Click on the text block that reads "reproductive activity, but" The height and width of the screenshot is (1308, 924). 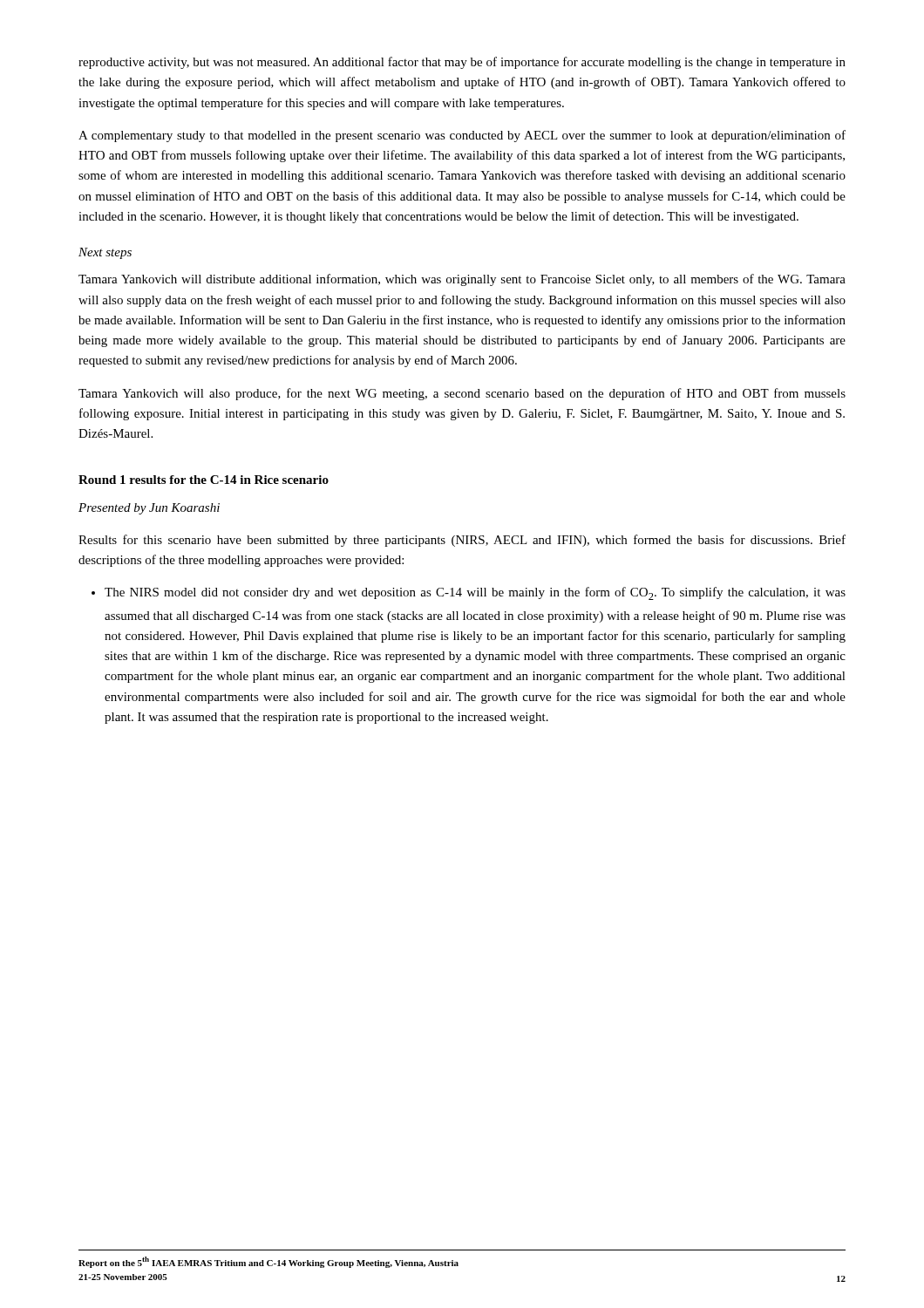pyautogui.click(x=462, y=83)
